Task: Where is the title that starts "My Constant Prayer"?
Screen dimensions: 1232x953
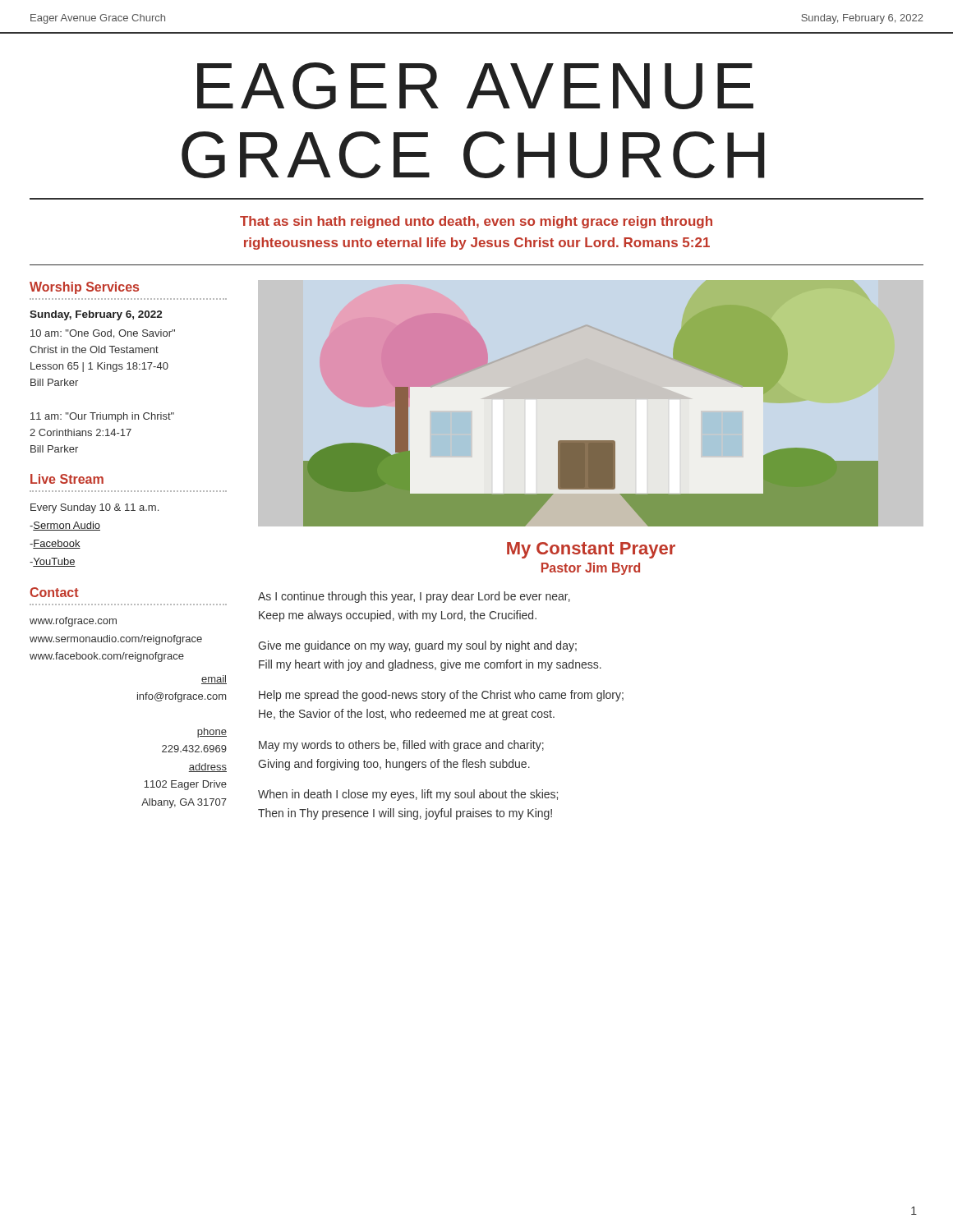Action: 591,557
